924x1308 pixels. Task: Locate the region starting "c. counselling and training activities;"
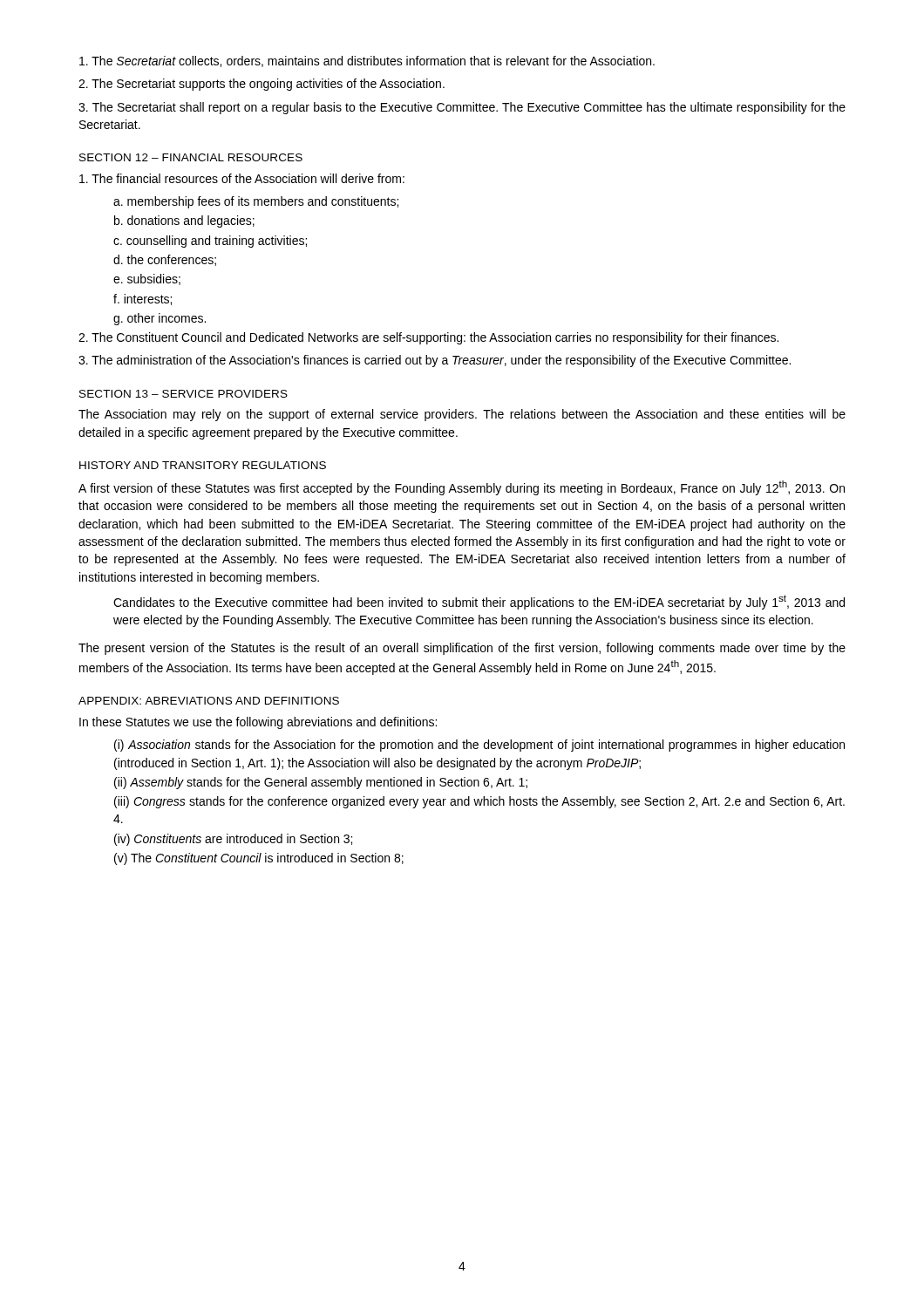click(x=210, y=242)
